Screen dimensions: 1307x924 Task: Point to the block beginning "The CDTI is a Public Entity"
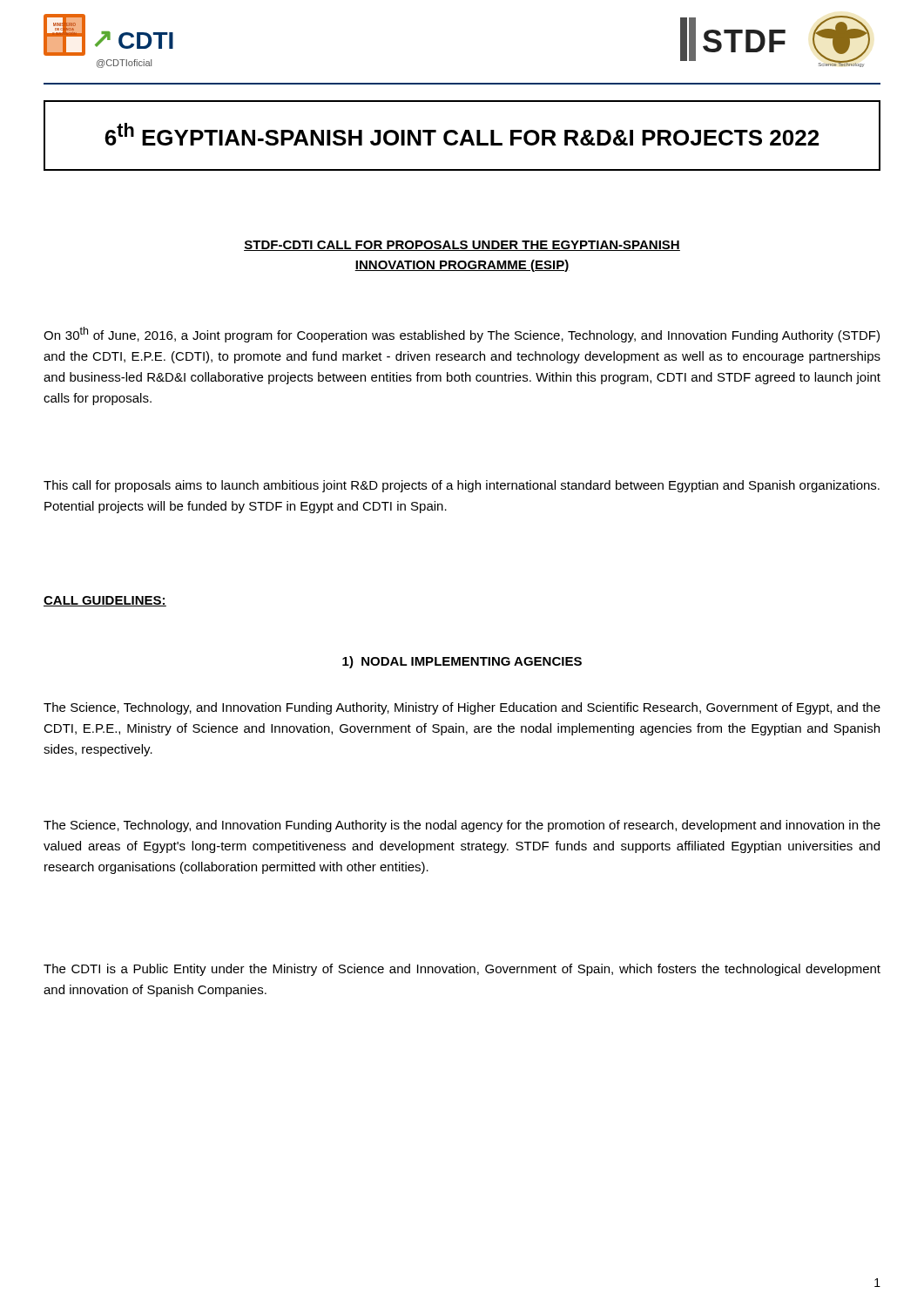[x=462, y=979]
